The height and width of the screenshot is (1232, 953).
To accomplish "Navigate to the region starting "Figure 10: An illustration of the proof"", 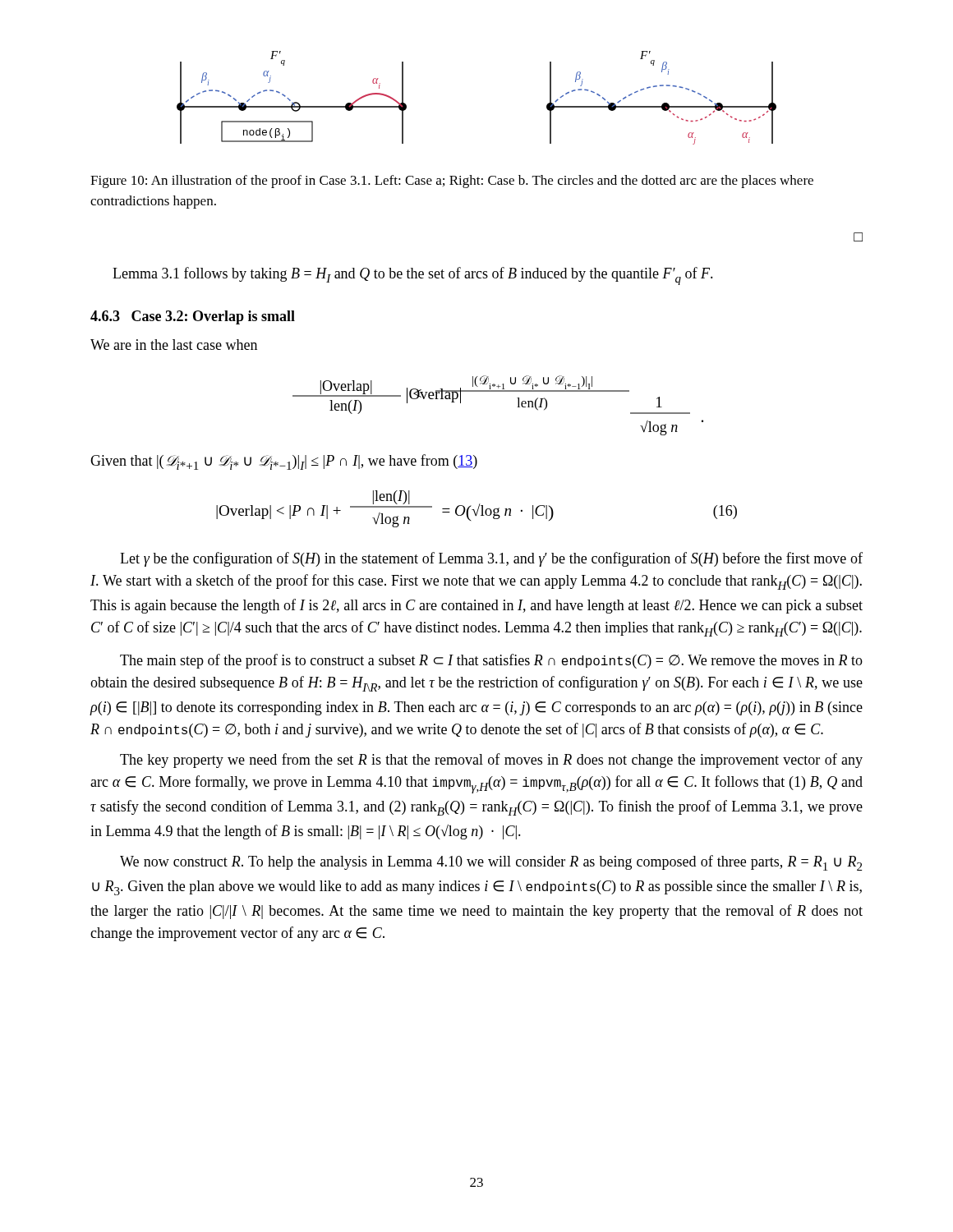I will (452, 190).
